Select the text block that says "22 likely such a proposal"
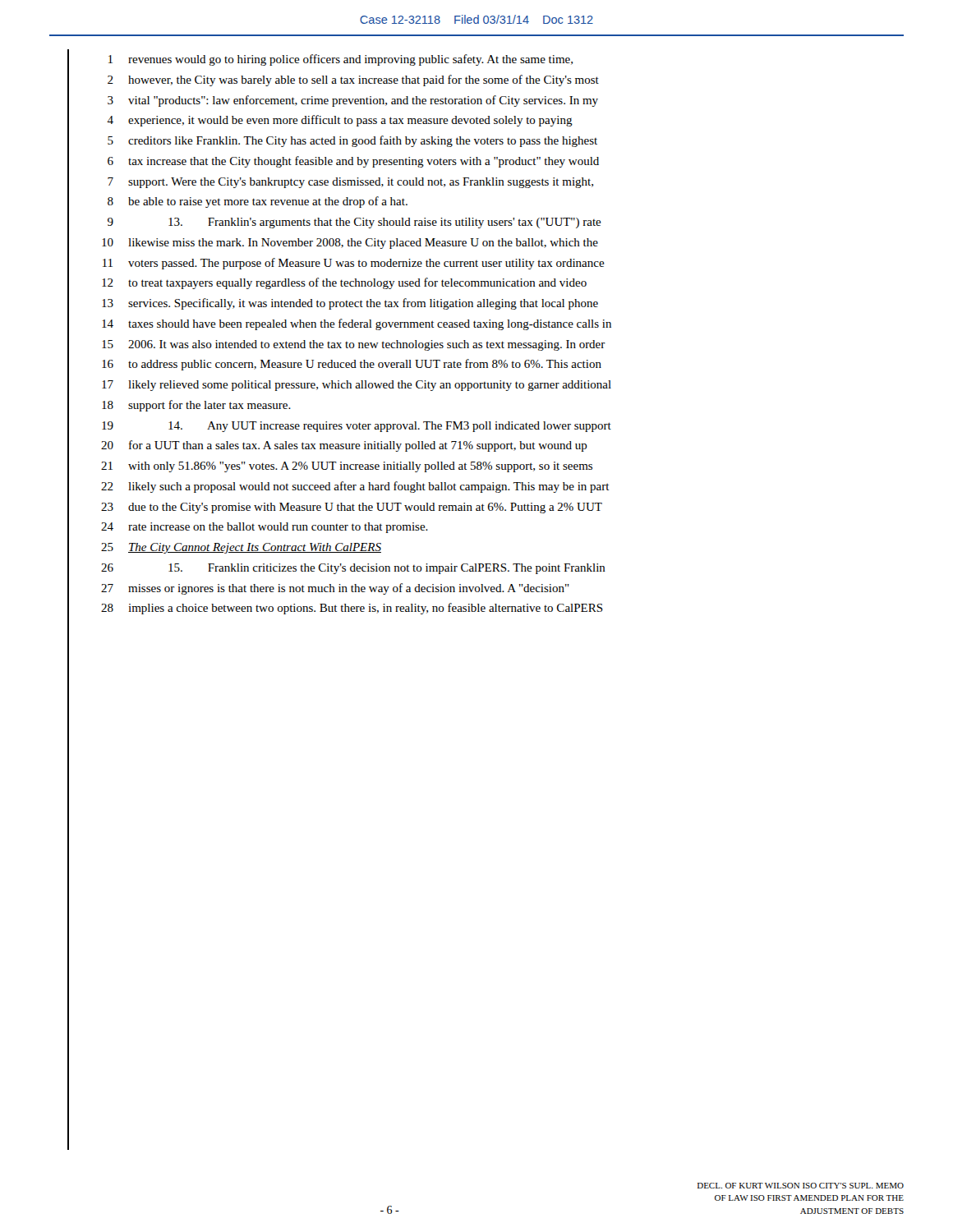The image size is (953, 1232). click(x=493, y=486)
